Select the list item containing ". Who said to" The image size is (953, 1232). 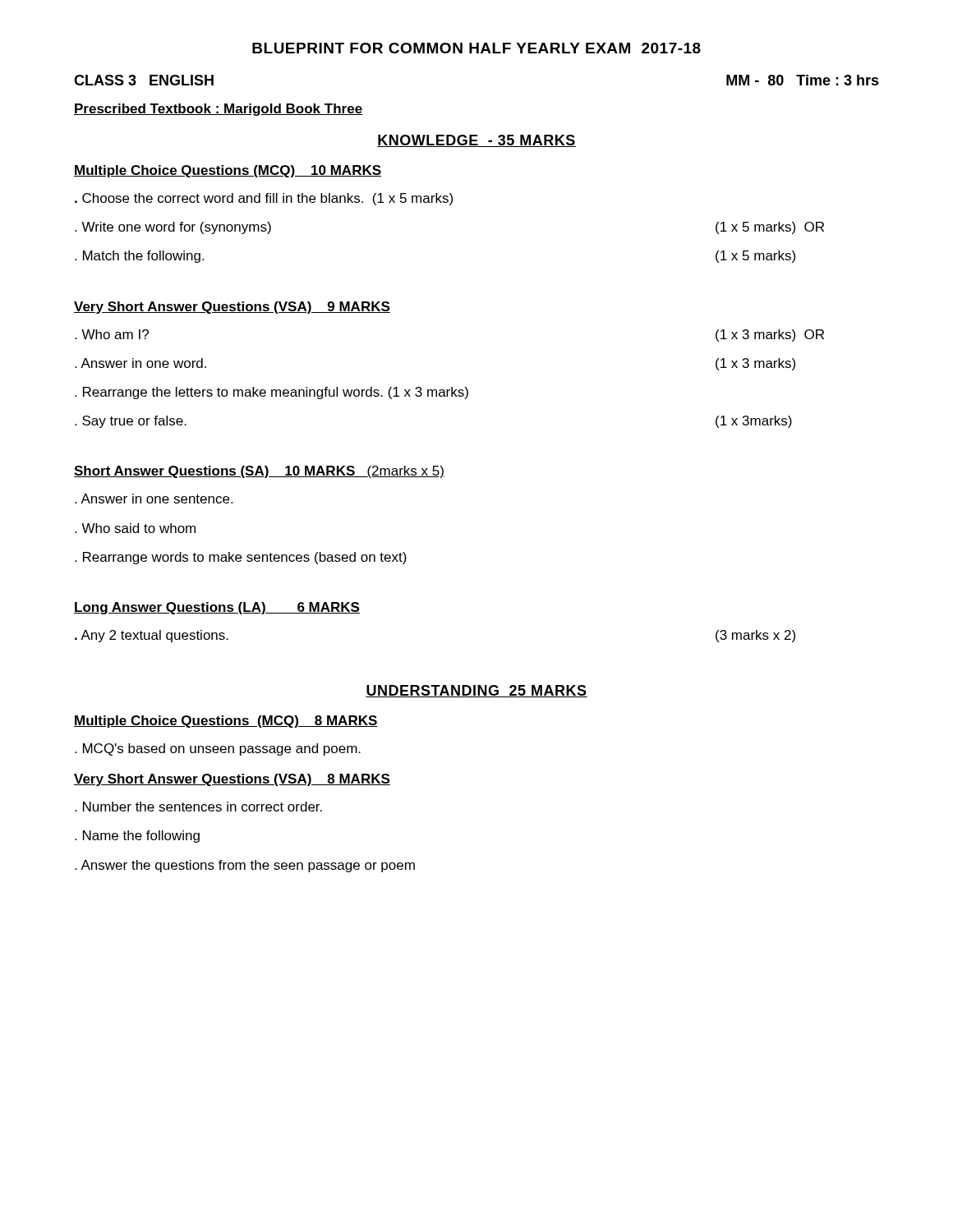(135, 528)
